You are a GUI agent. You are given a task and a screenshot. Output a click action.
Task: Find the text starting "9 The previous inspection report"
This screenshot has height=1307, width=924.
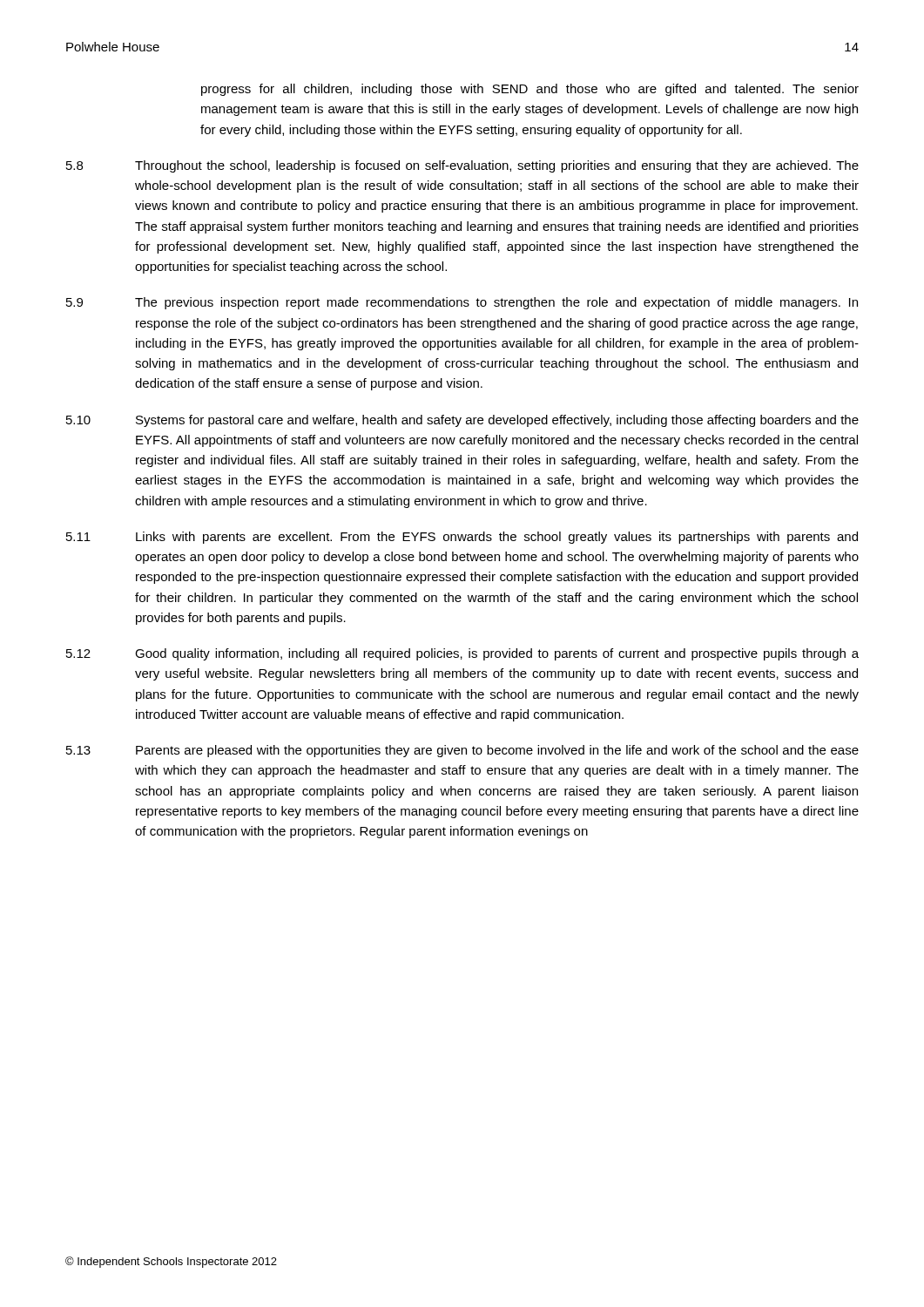coord(462,343)
